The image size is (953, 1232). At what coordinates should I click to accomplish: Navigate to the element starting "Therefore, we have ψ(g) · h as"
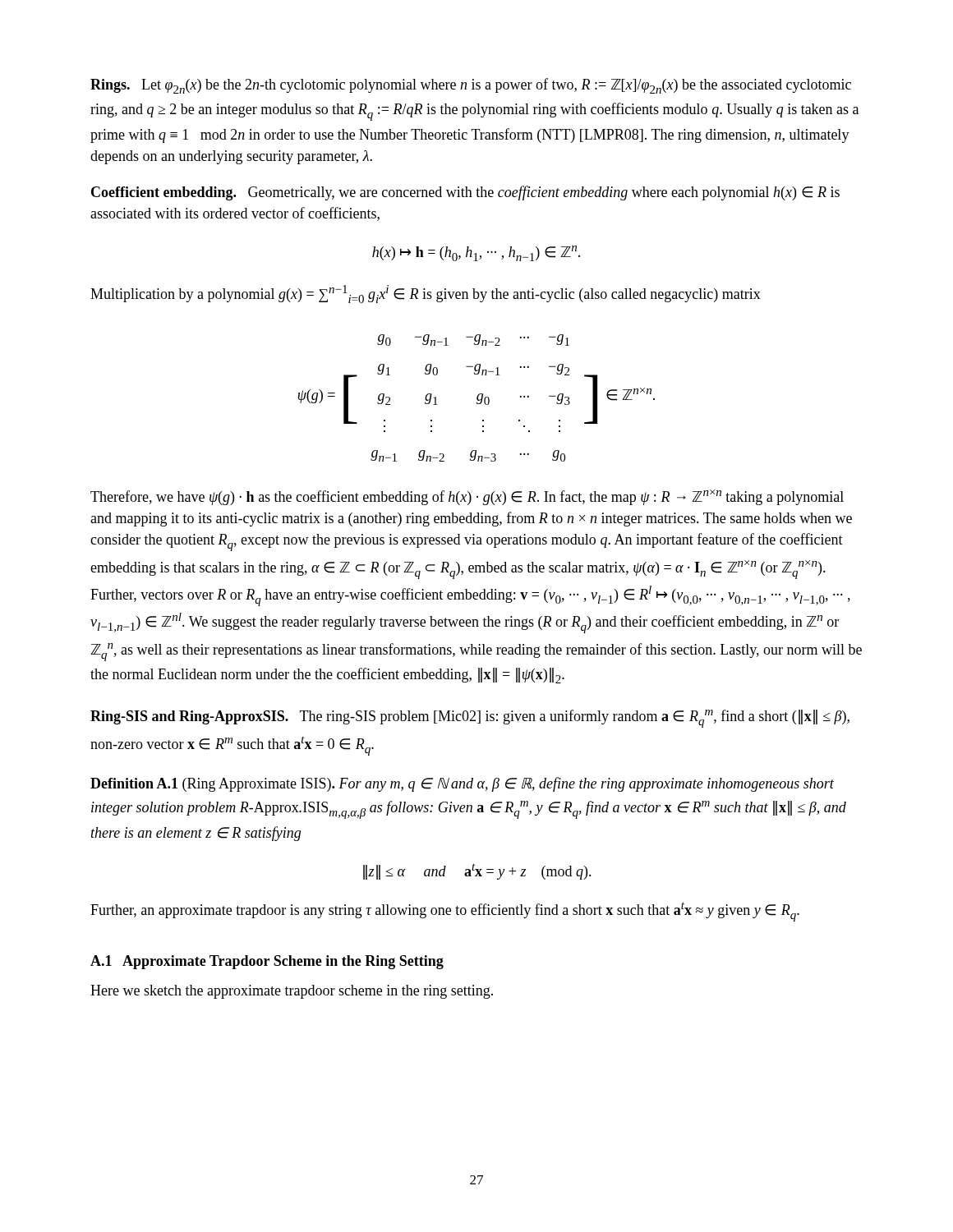point(476,586)
